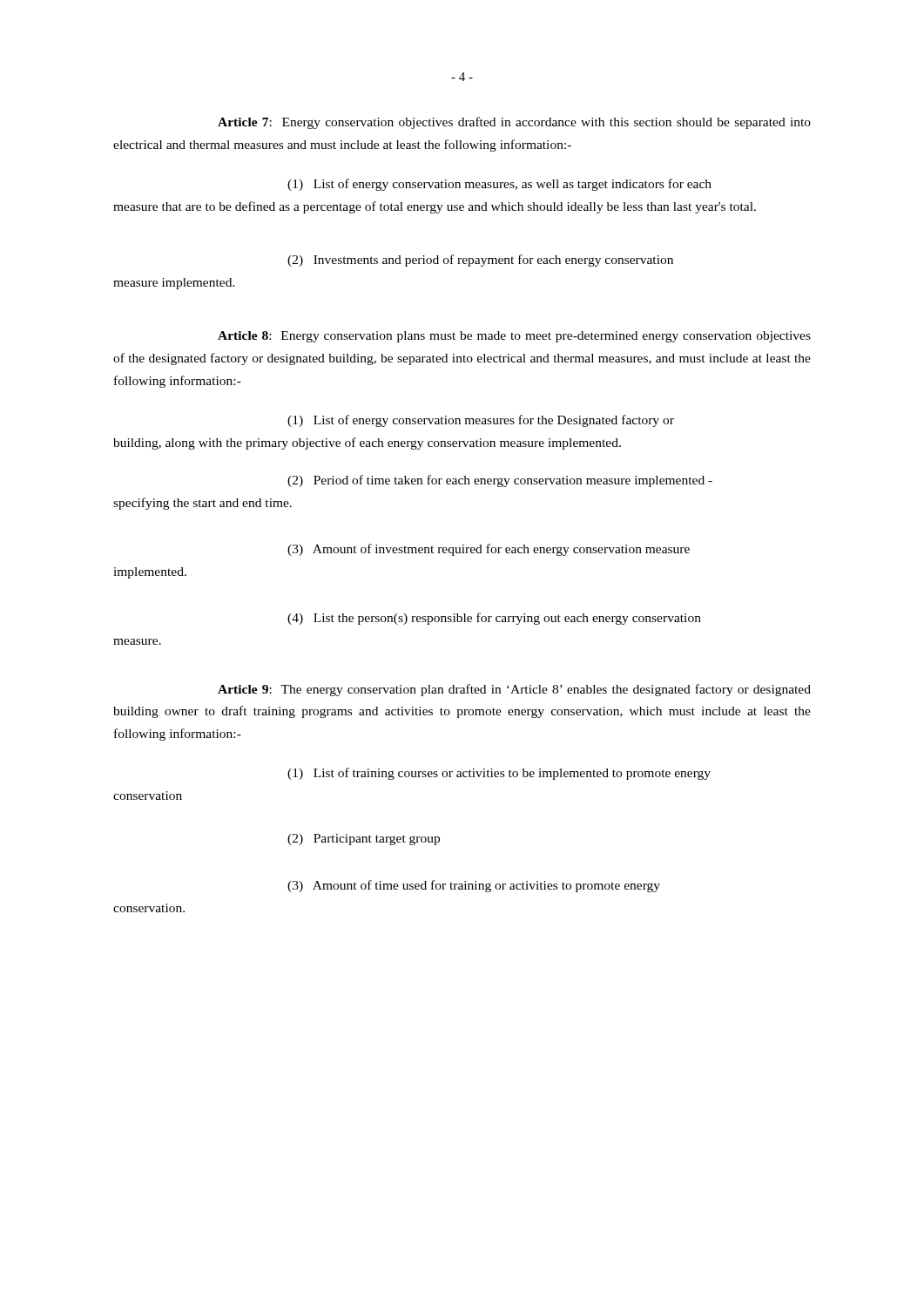Select the list item that says "(3) Amount of investment required for each energy"

[x=462, y=558]
